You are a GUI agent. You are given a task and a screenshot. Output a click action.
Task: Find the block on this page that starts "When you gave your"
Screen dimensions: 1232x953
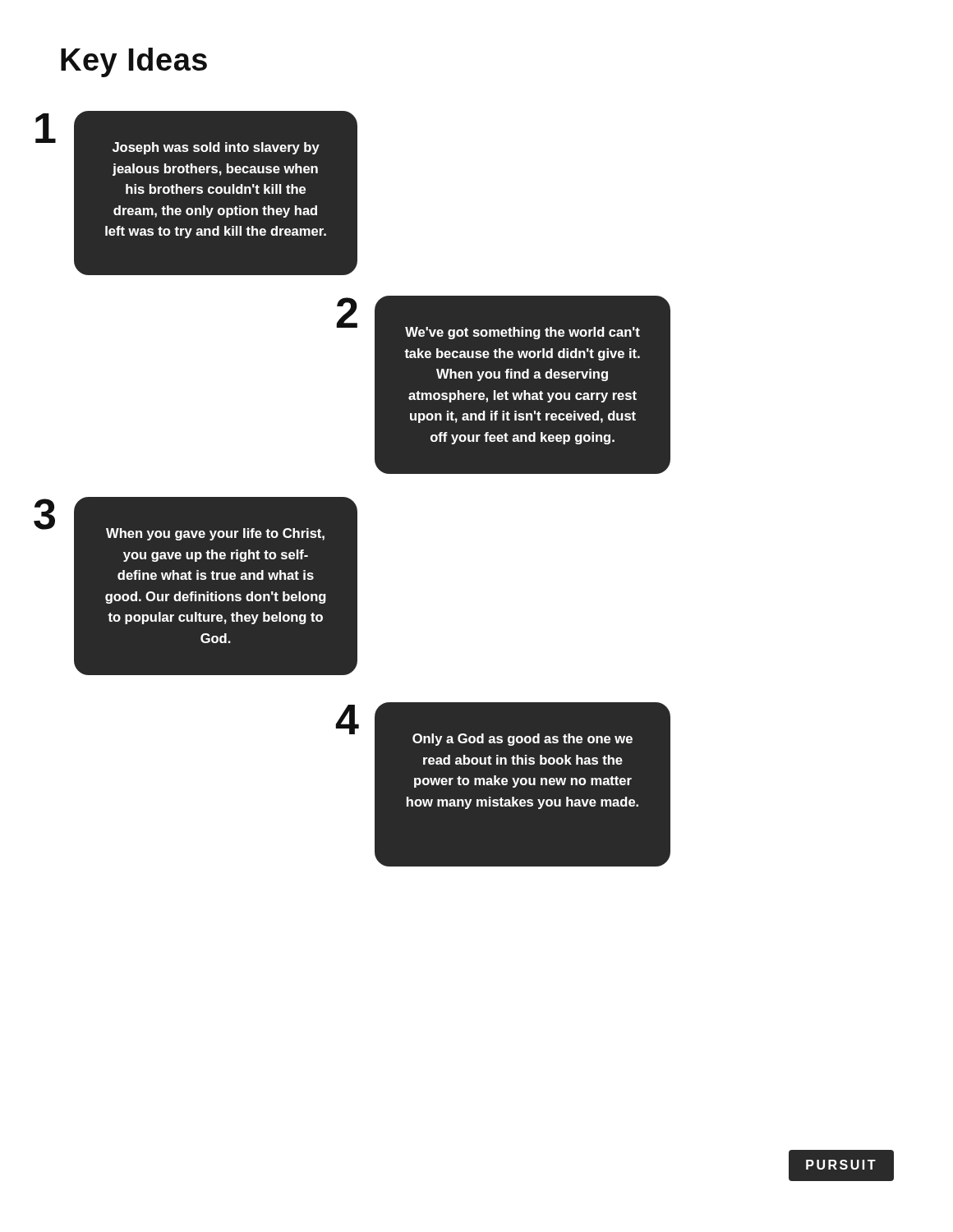click(216, 586)
